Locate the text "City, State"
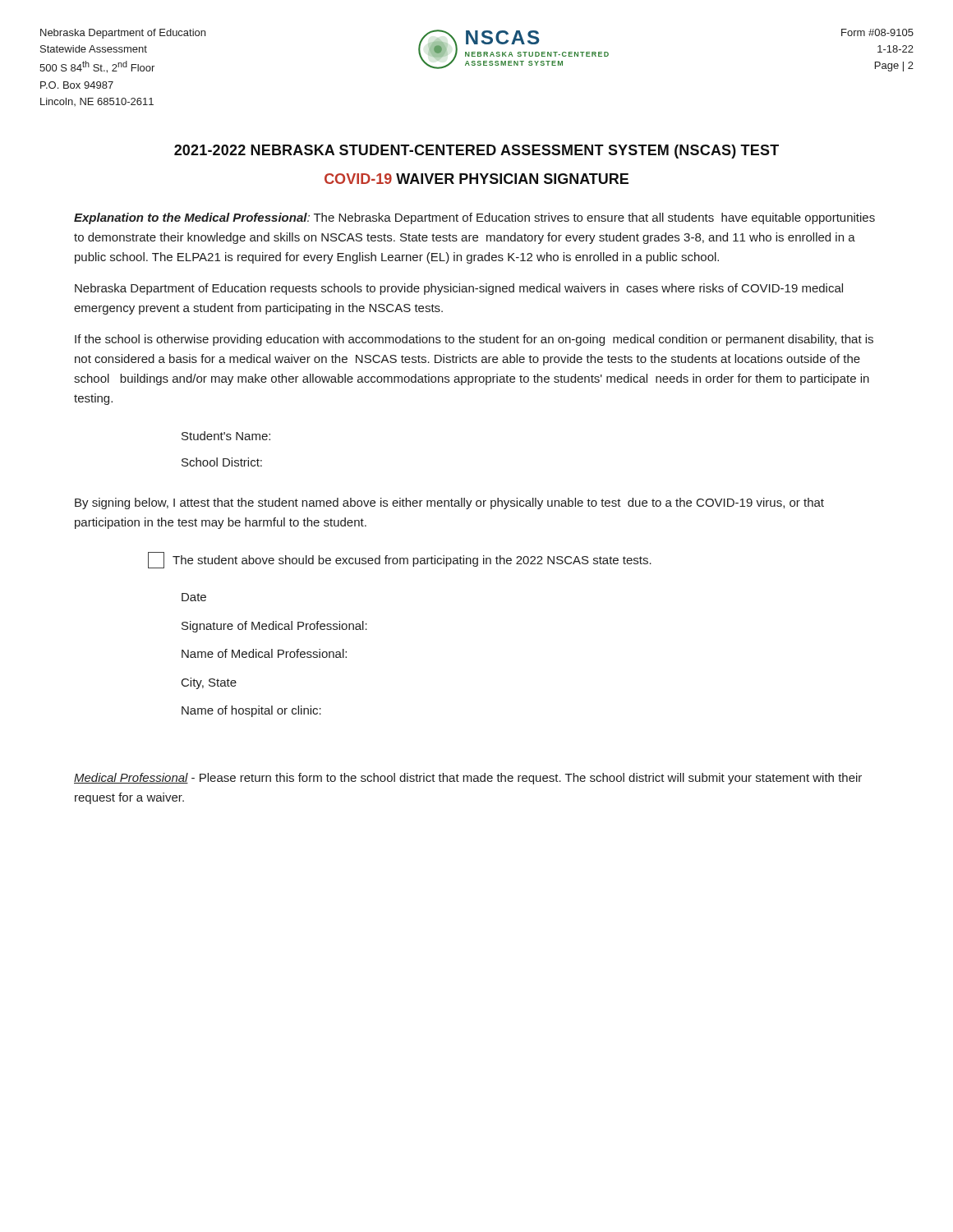This screenshot has height=1232, width=953. tap(209, 682)
